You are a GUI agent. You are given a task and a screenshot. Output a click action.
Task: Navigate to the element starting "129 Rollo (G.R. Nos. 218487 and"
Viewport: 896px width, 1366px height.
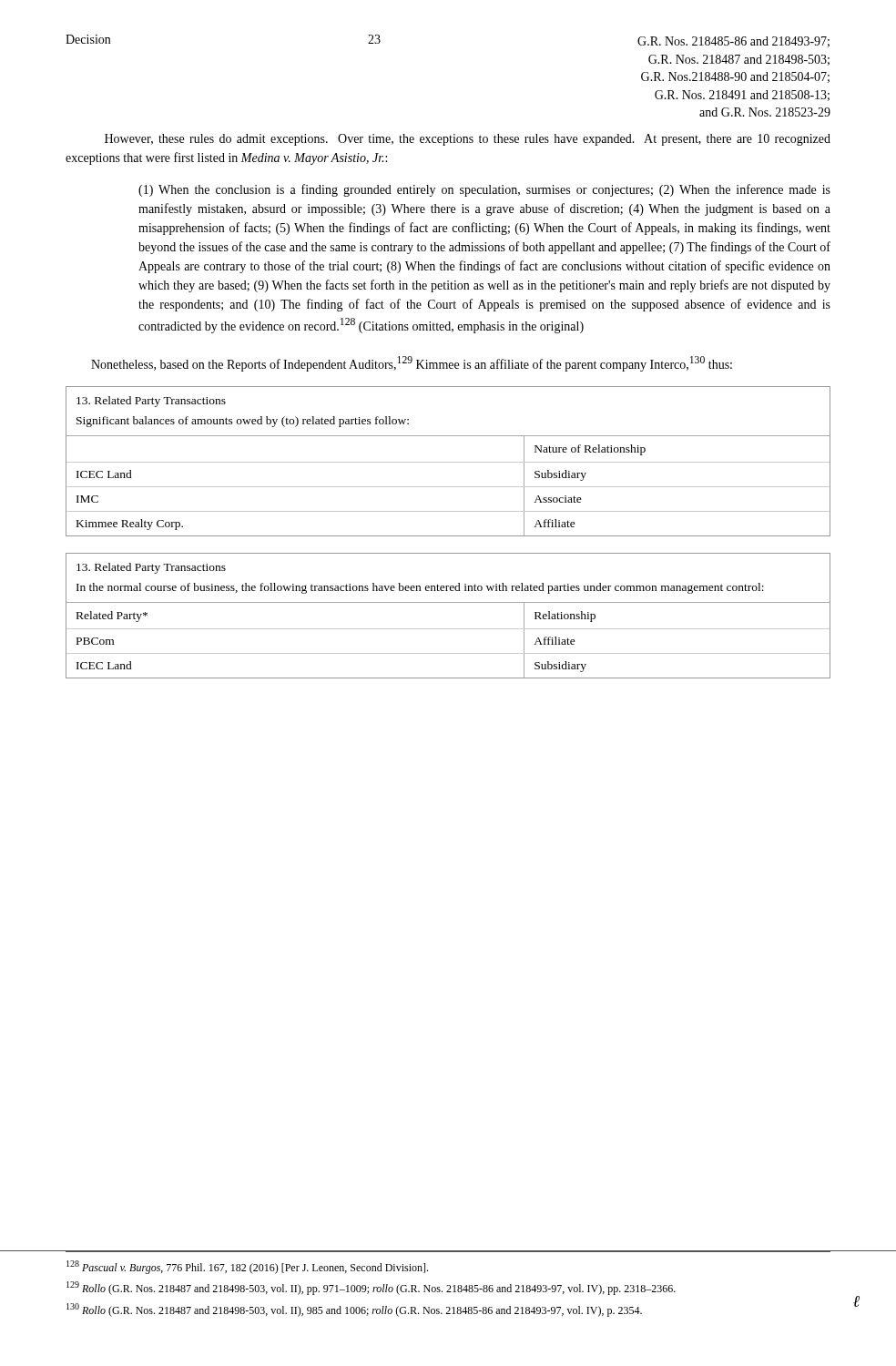tap(371, 1288)
